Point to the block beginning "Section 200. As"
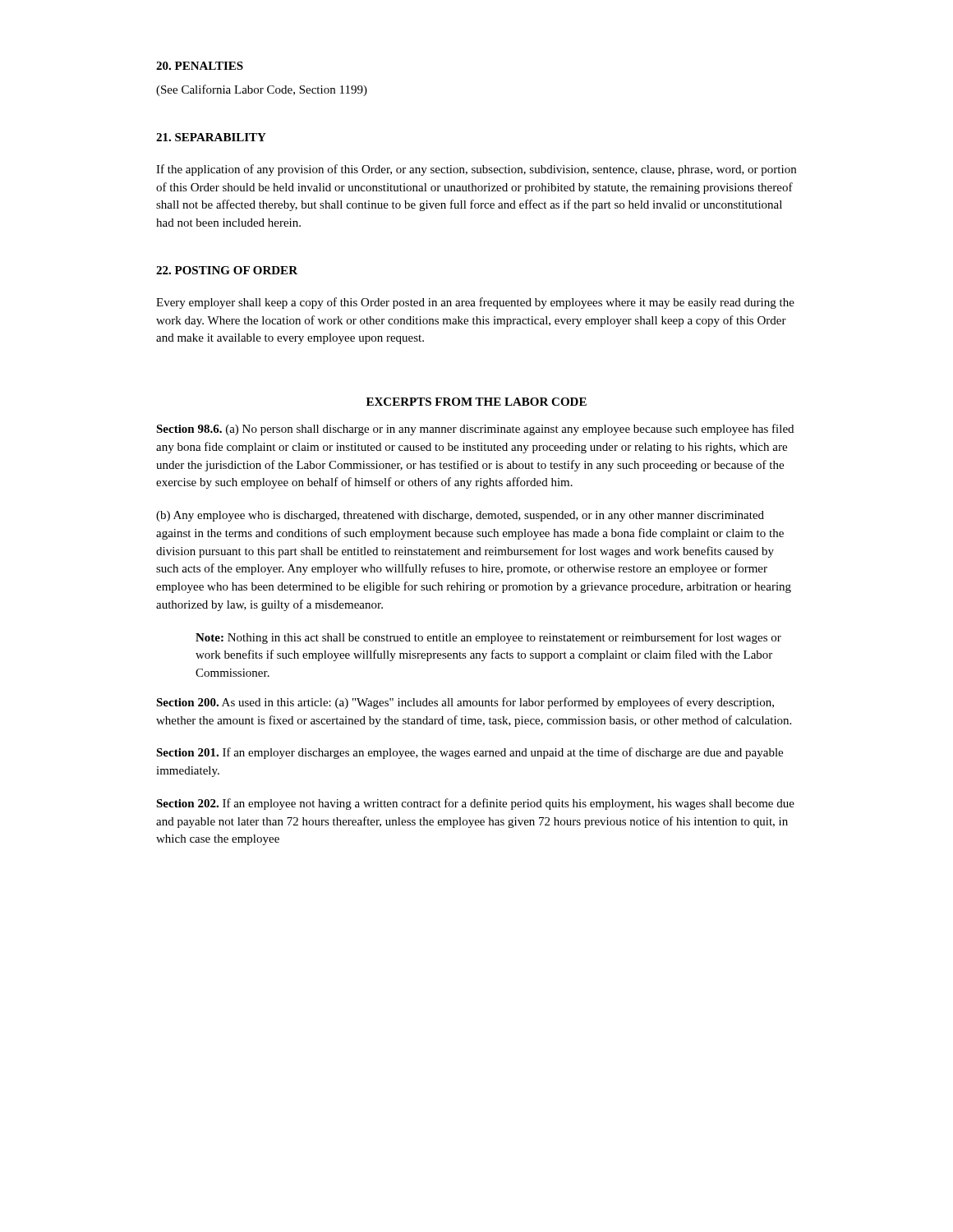The image size is (953, 1232). pos(474,711)
